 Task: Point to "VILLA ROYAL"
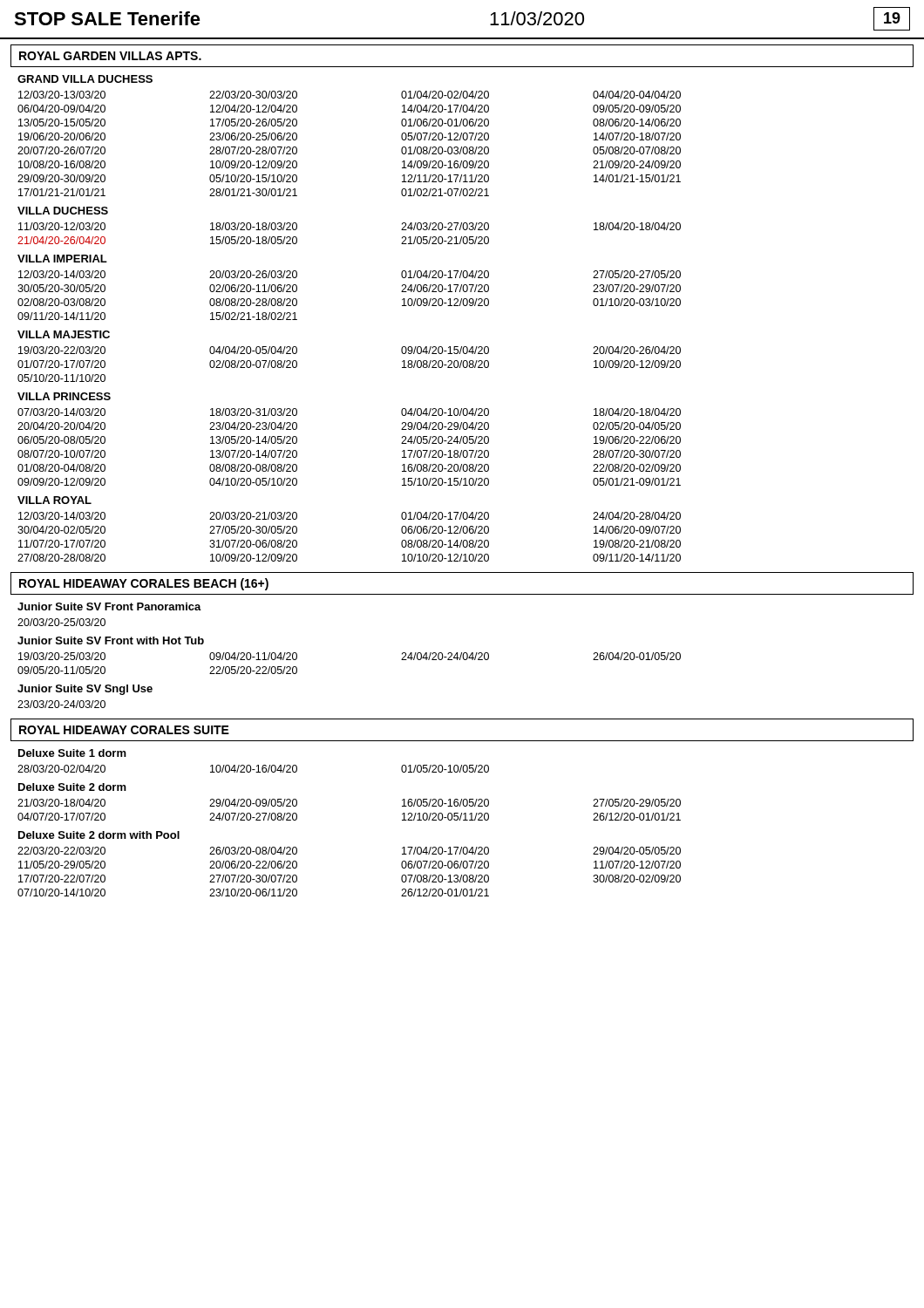point(55,500)
